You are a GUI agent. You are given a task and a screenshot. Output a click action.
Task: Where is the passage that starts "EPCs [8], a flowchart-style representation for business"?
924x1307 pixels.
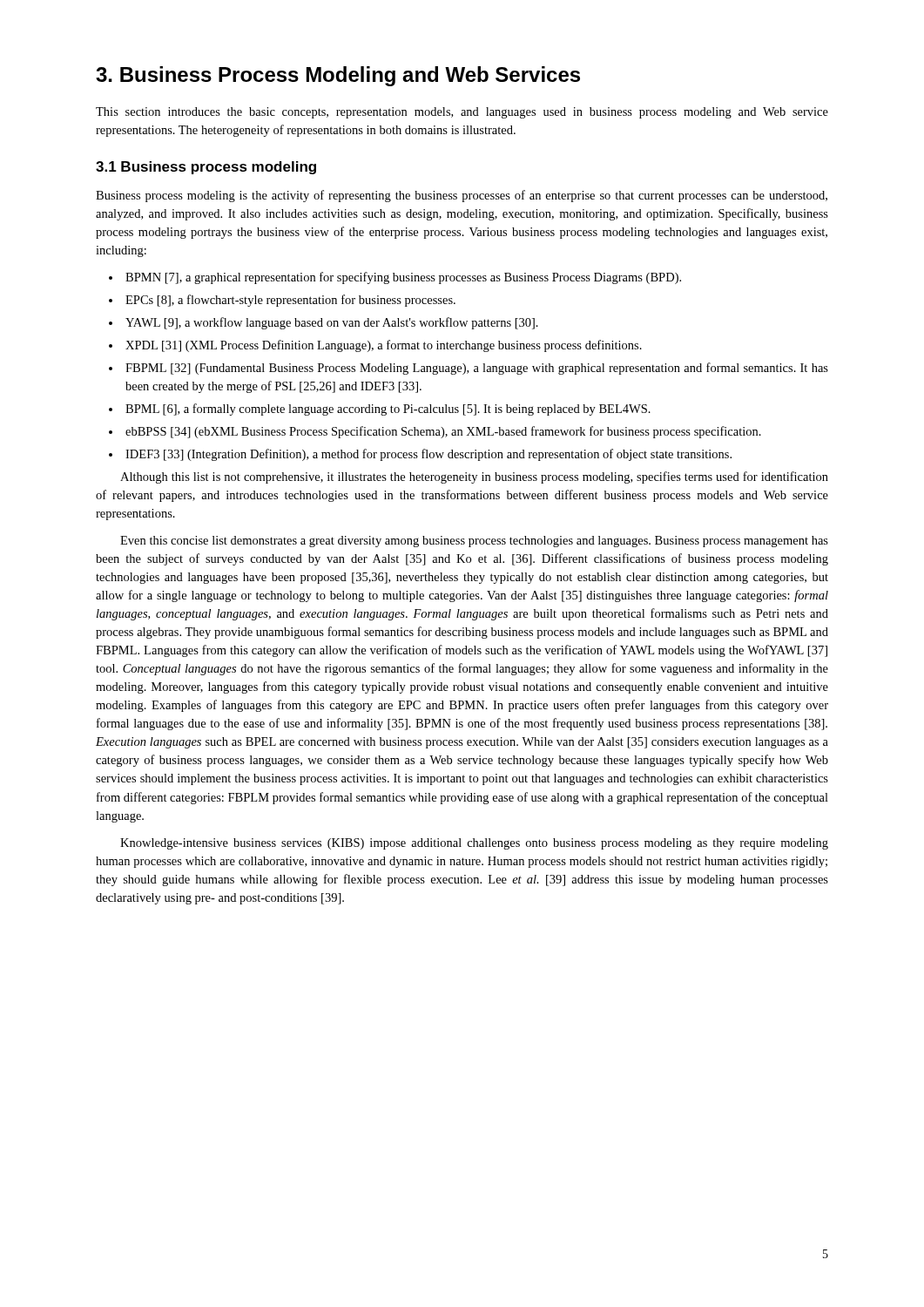[x=462, y=300]
